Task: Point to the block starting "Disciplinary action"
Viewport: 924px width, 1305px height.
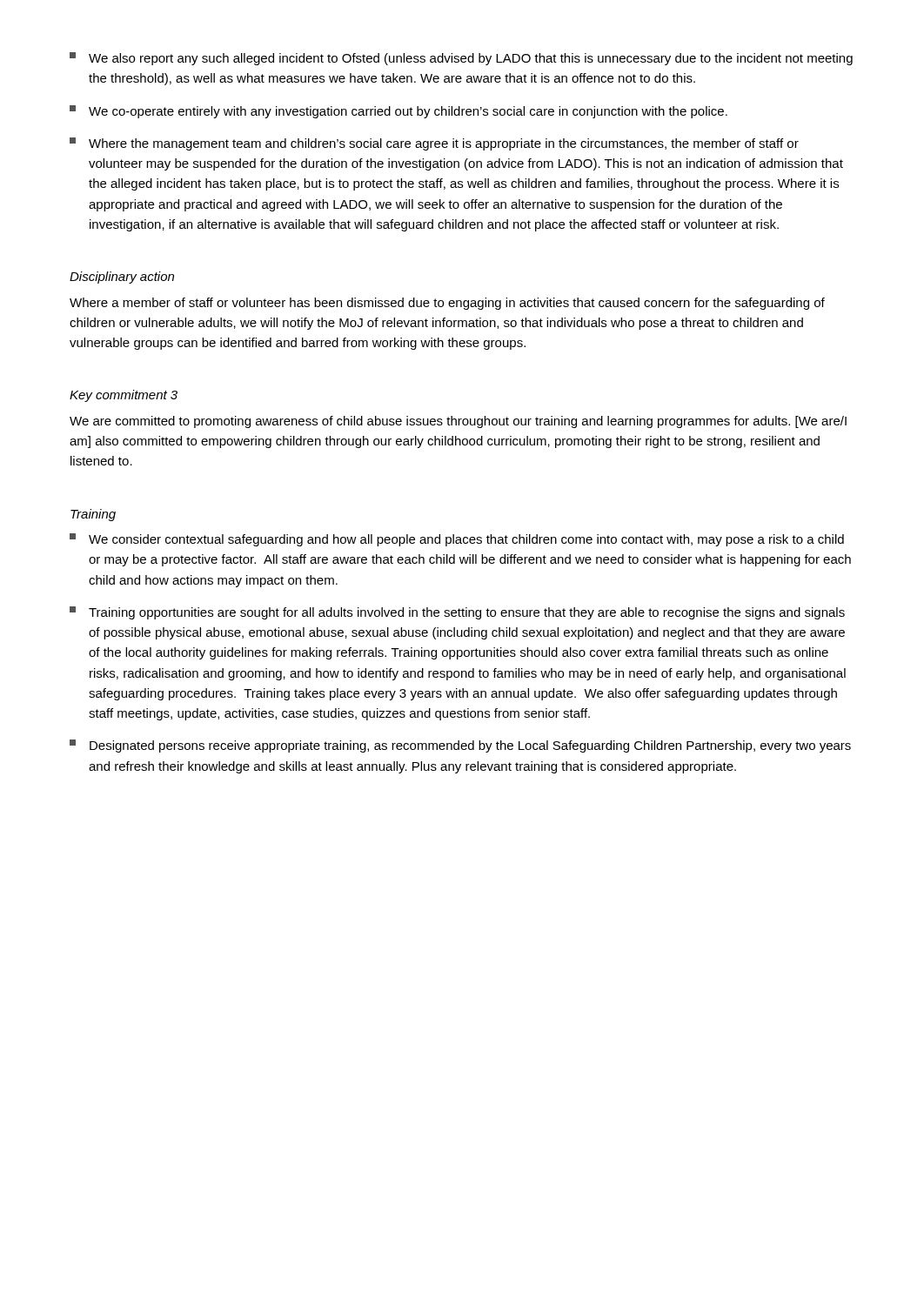Action: pos(122,276)
